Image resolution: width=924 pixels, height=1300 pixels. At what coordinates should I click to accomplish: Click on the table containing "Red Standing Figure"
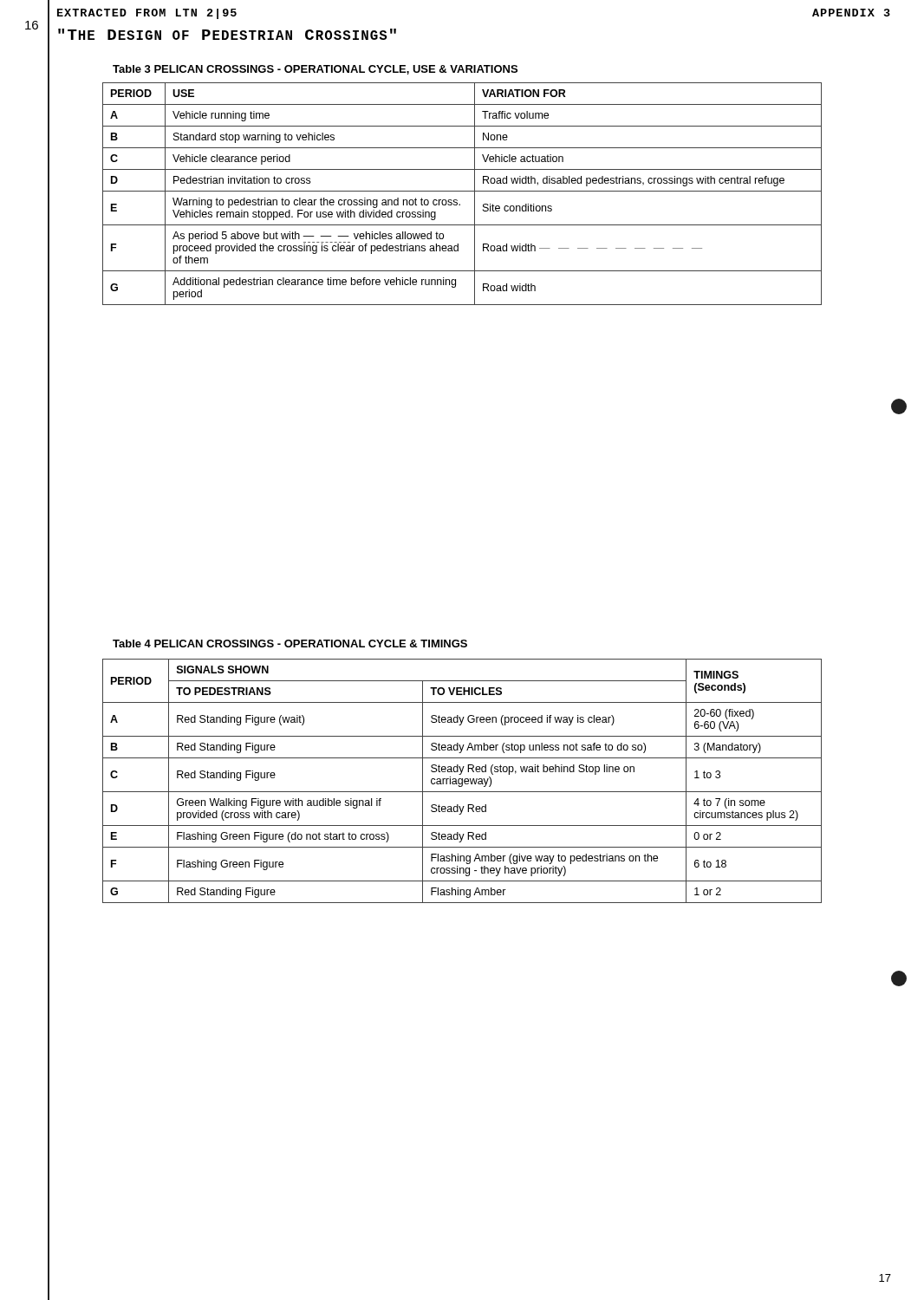(462, 781)
